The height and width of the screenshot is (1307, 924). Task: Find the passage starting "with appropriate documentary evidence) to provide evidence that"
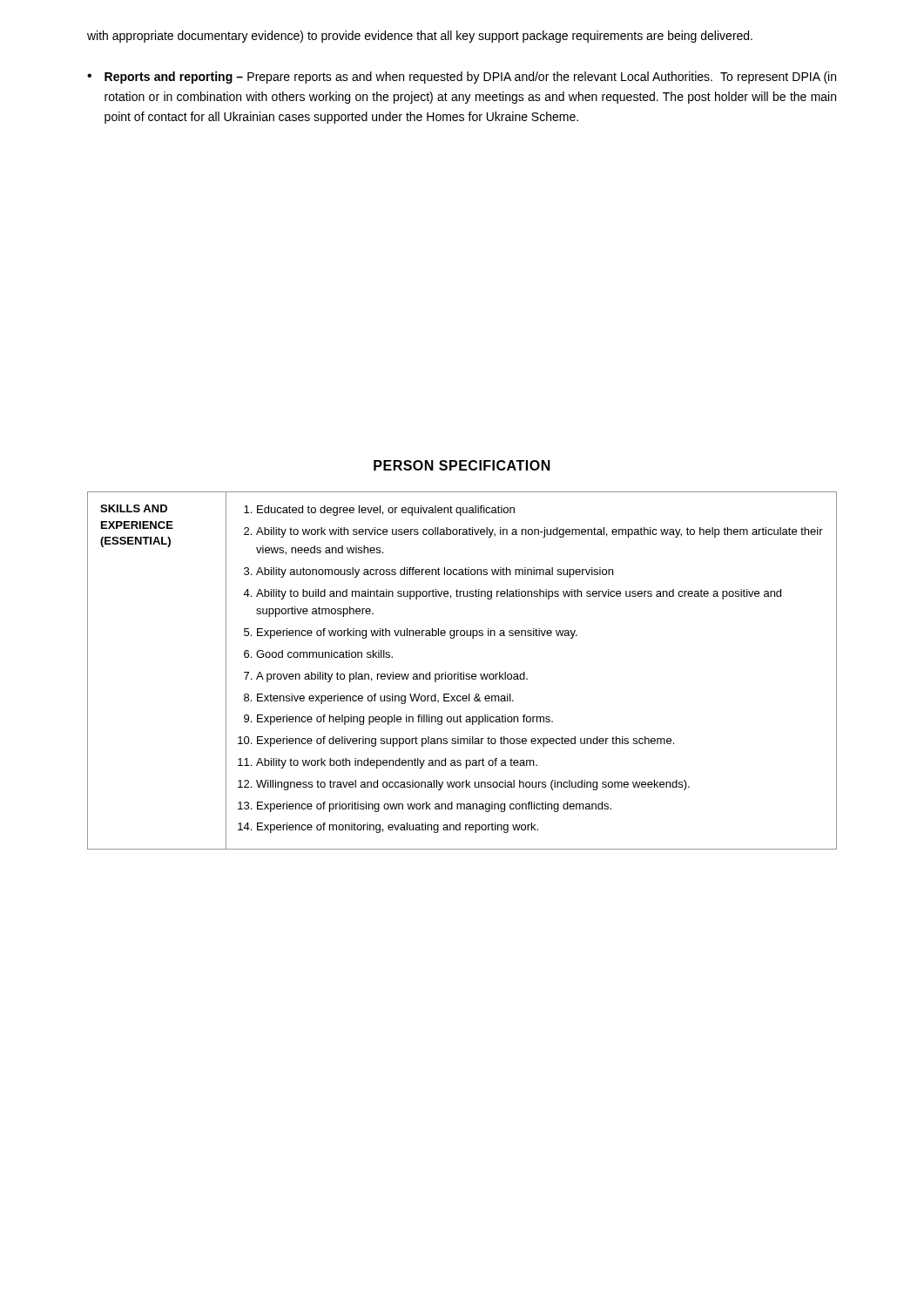click(x=420, y=36)
